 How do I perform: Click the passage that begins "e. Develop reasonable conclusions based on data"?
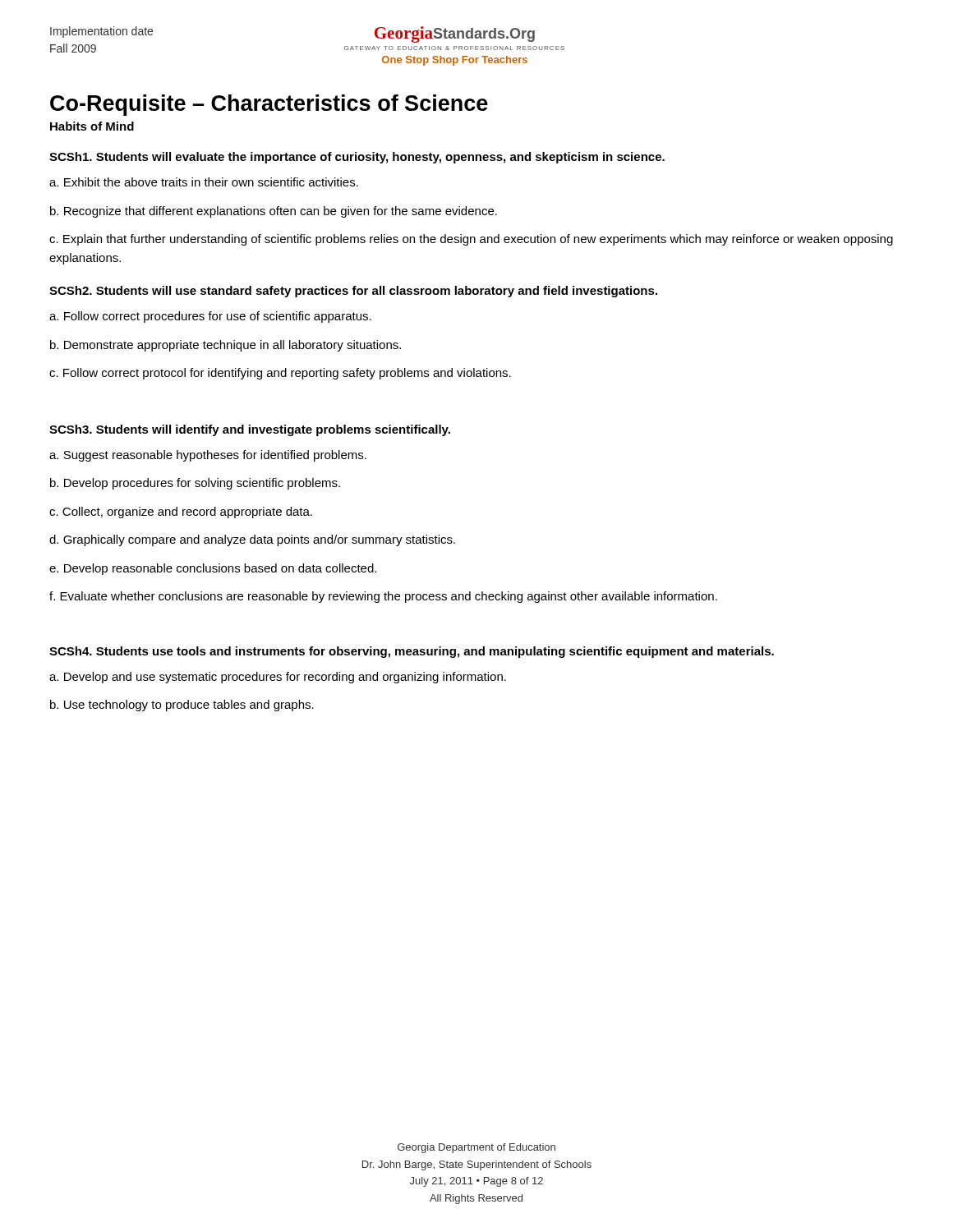tap(213, 568)
